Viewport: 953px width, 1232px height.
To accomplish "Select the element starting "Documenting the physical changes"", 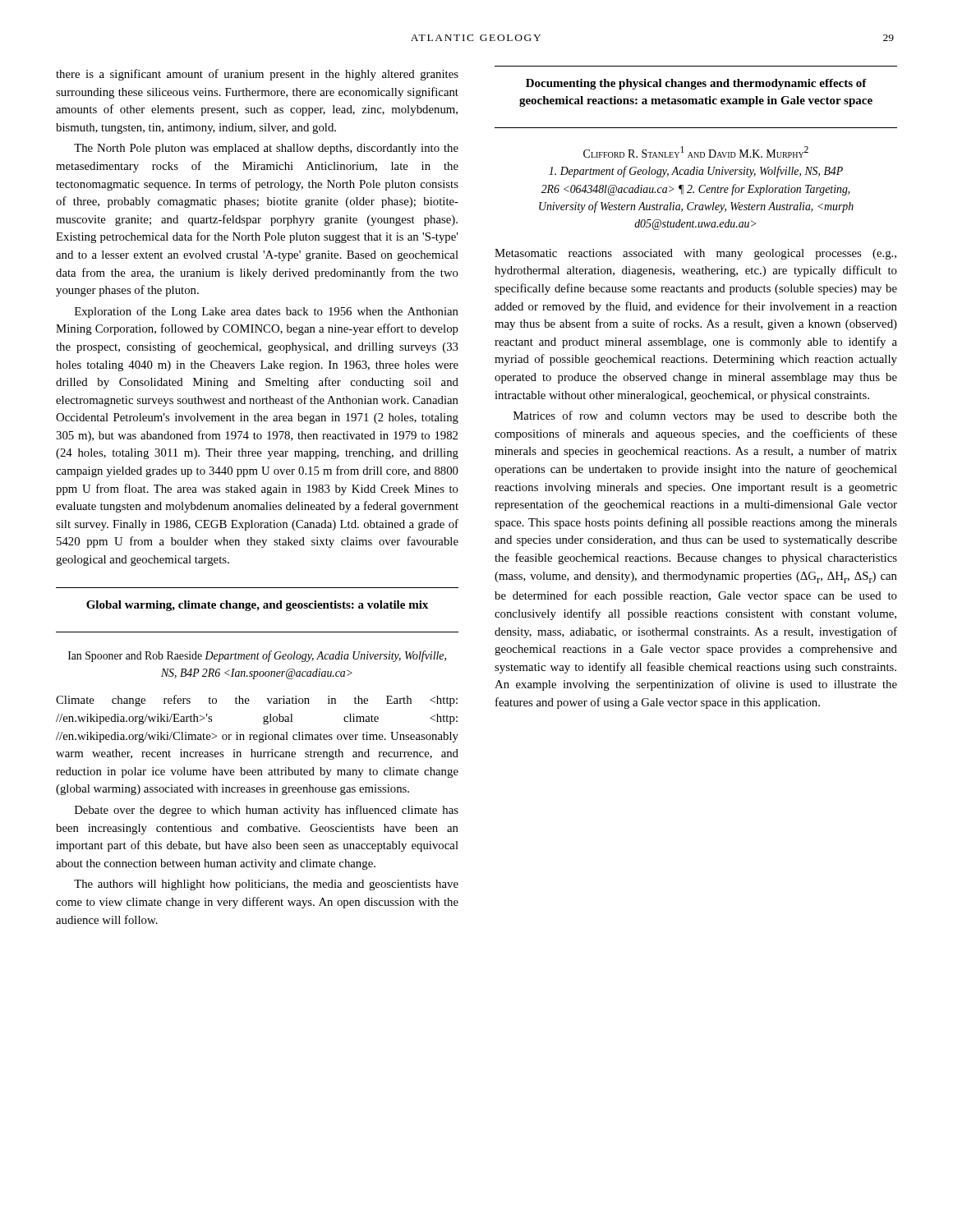I will click(x=696, y=92).
